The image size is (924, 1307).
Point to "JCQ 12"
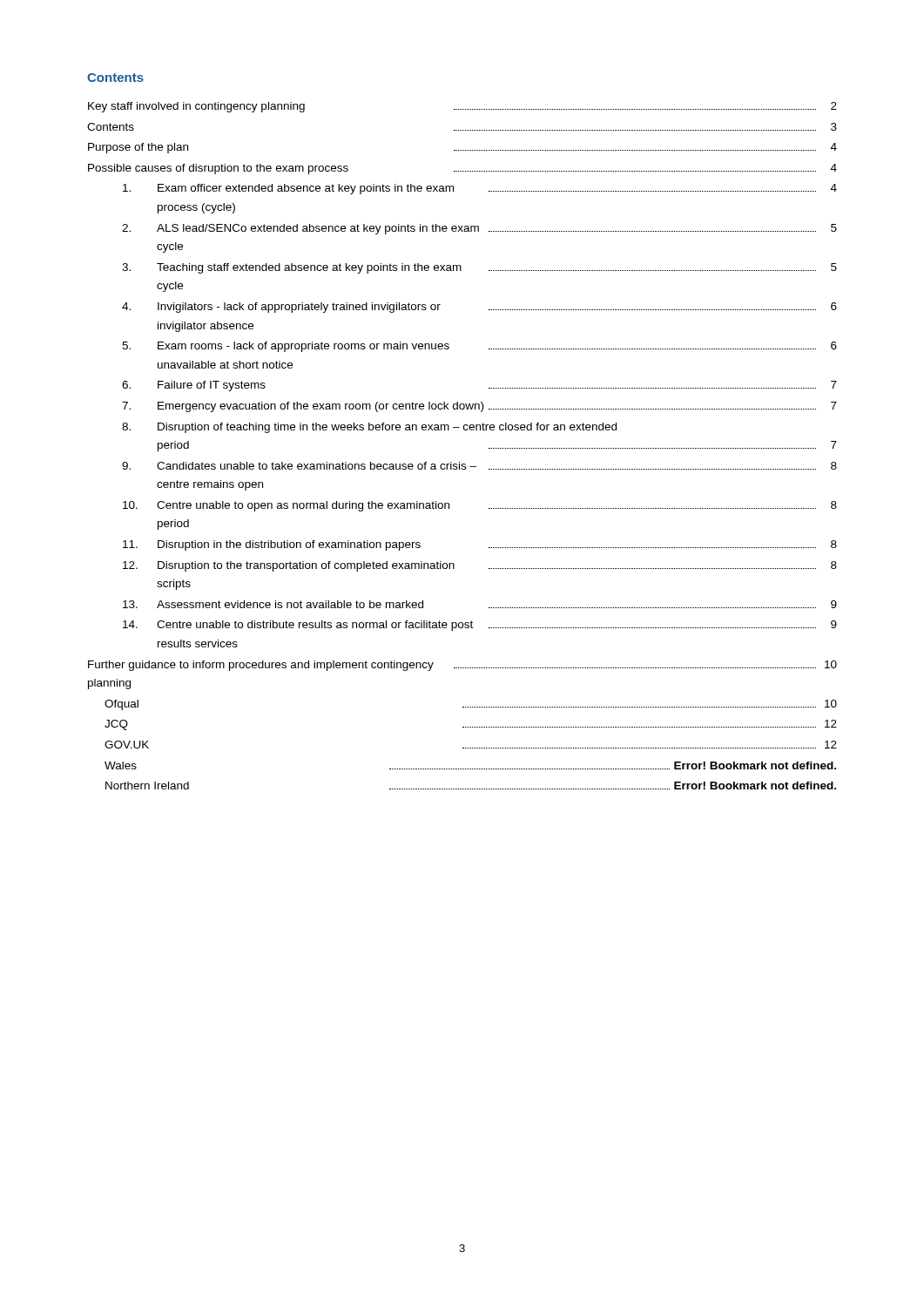(x=471, y=724)
